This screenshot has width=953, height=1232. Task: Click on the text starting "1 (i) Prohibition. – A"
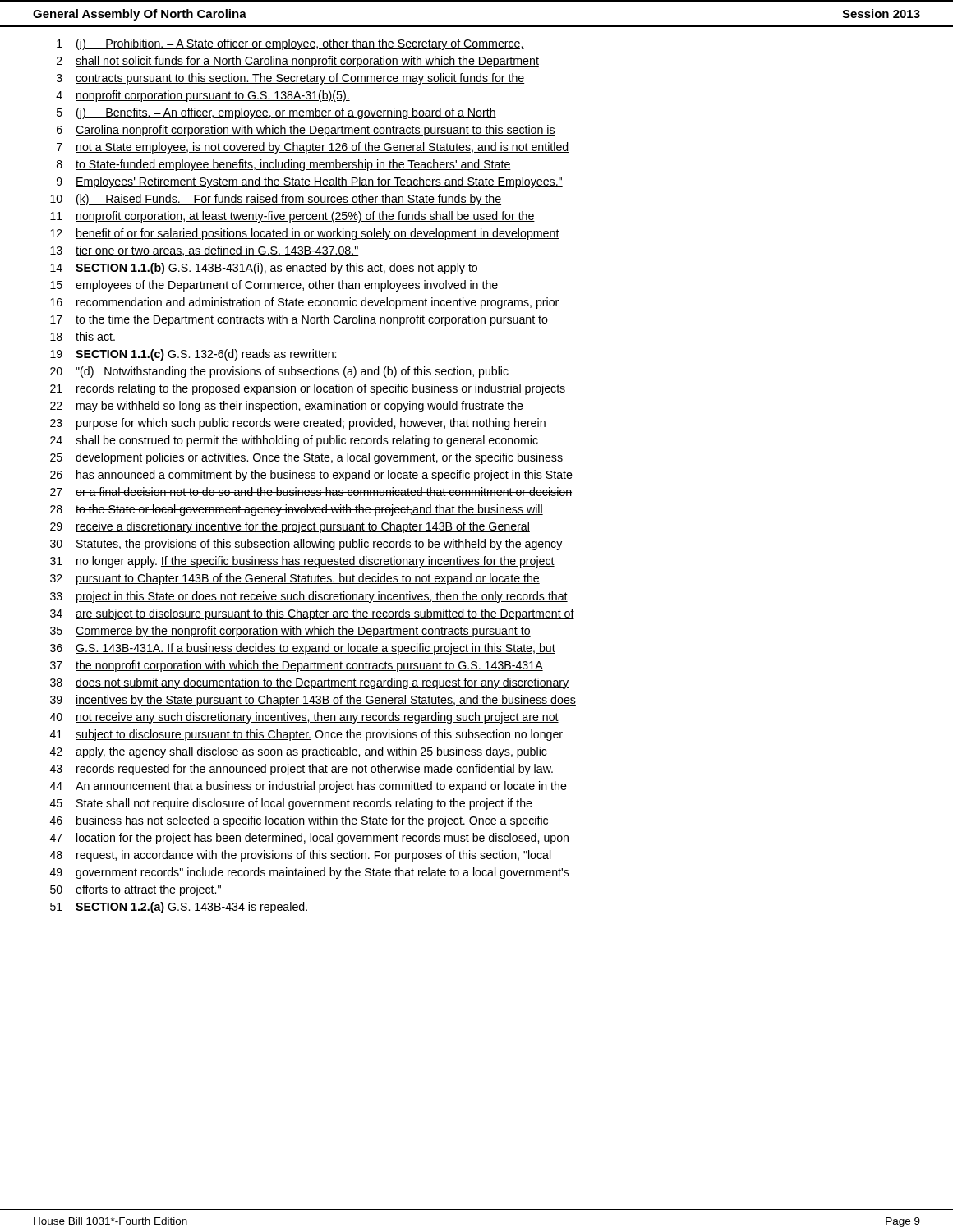[476, 44]
